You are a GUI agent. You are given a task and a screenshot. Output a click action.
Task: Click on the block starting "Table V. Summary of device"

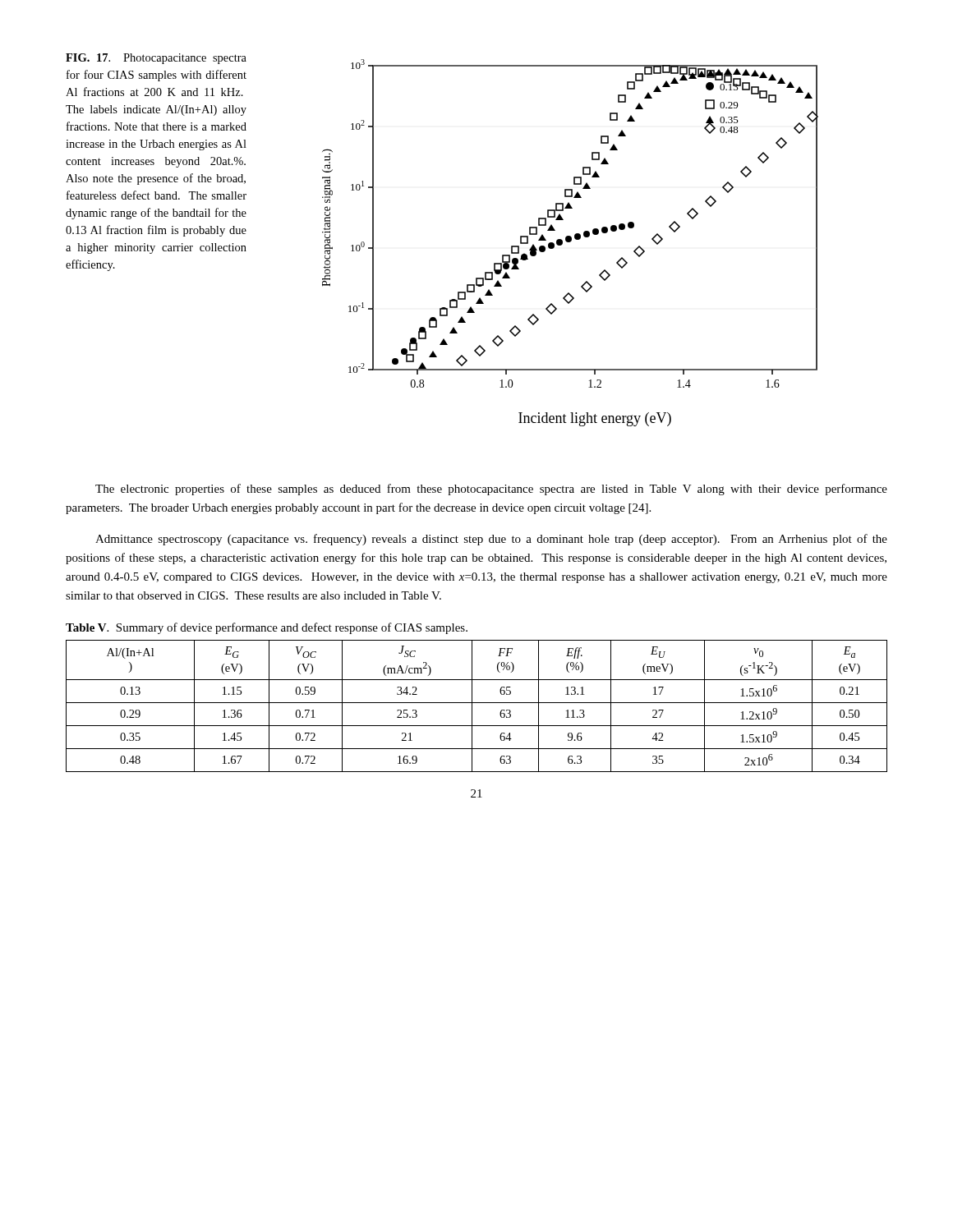[x=267, y=627]
